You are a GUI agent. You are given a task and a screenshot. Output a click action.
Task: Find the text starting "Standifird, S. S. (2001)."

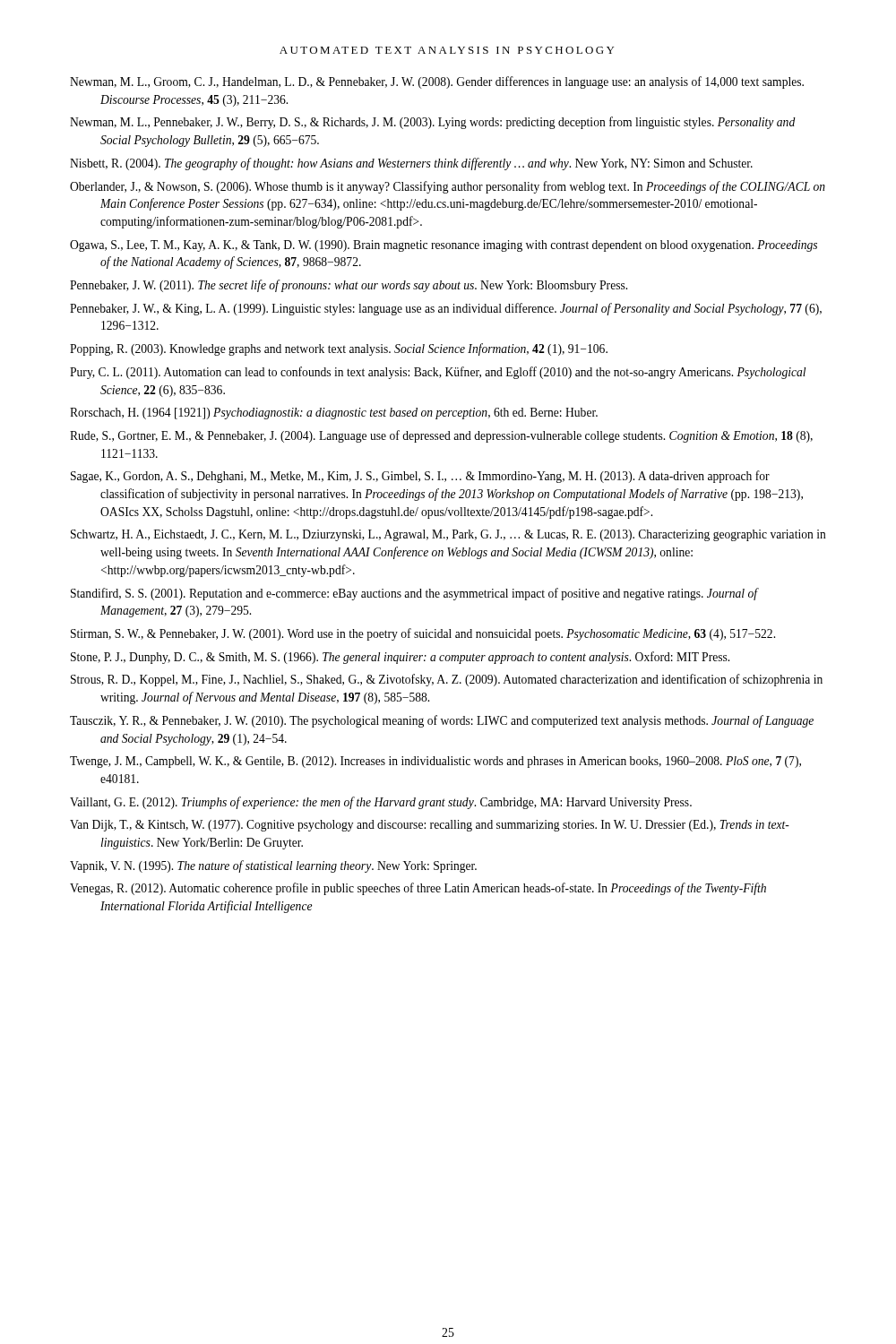pos(414,602)
